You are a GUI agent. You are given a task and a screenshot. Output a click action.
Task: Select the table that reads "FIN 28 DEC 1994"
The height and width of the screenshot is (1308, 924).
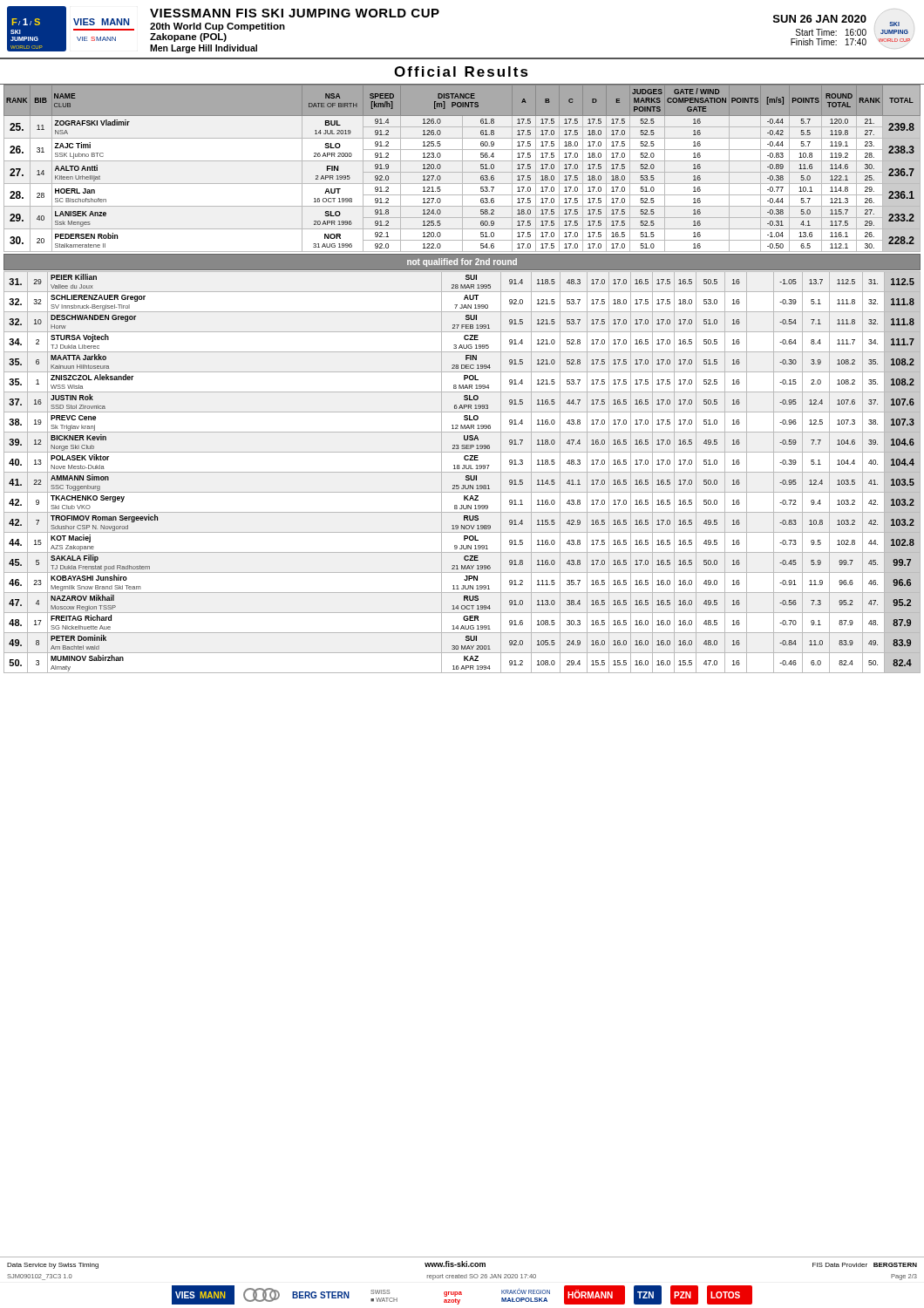point(462,472)
